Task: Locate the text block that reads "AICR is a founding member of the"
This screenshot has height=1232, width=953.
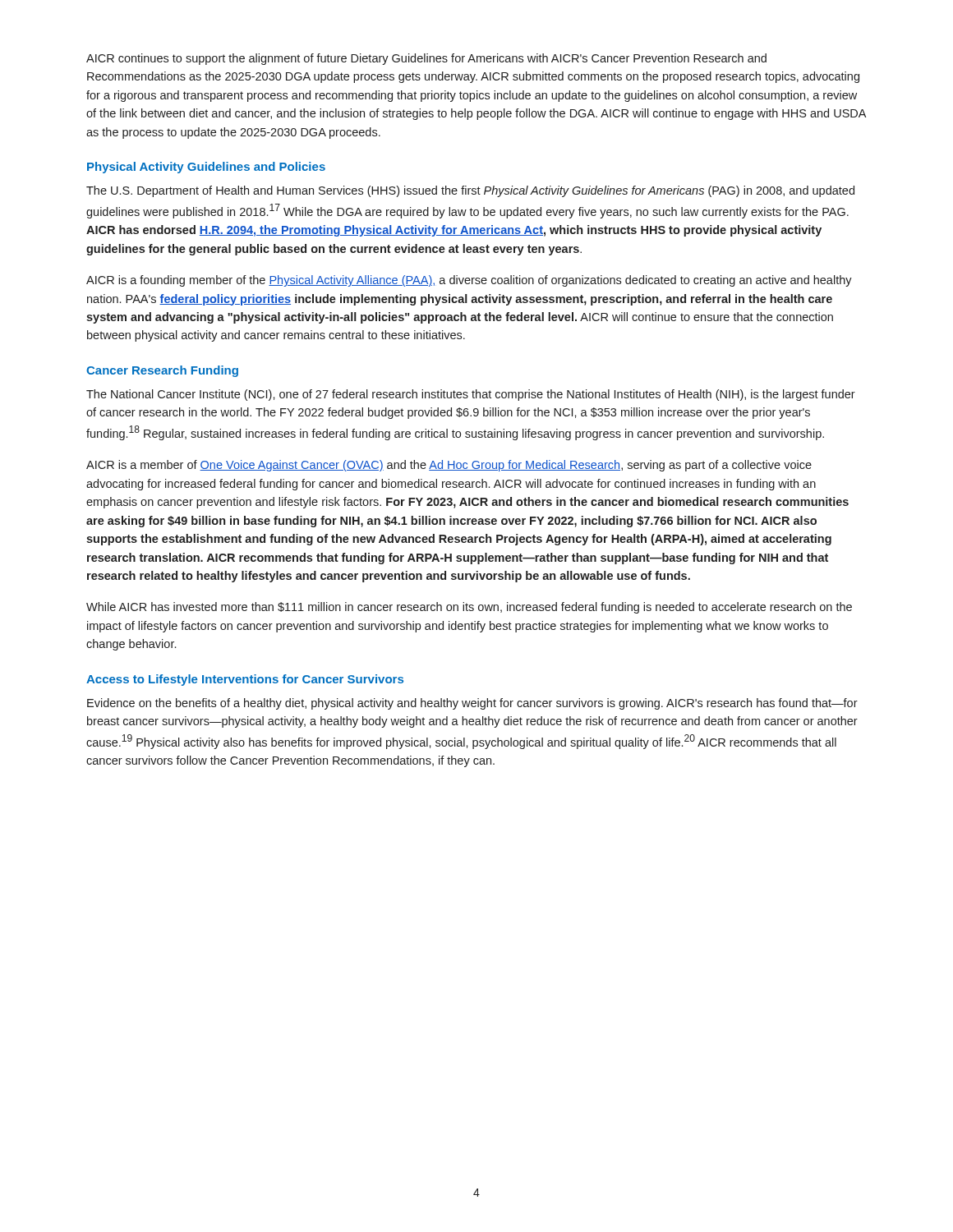Action: point(476,308)
